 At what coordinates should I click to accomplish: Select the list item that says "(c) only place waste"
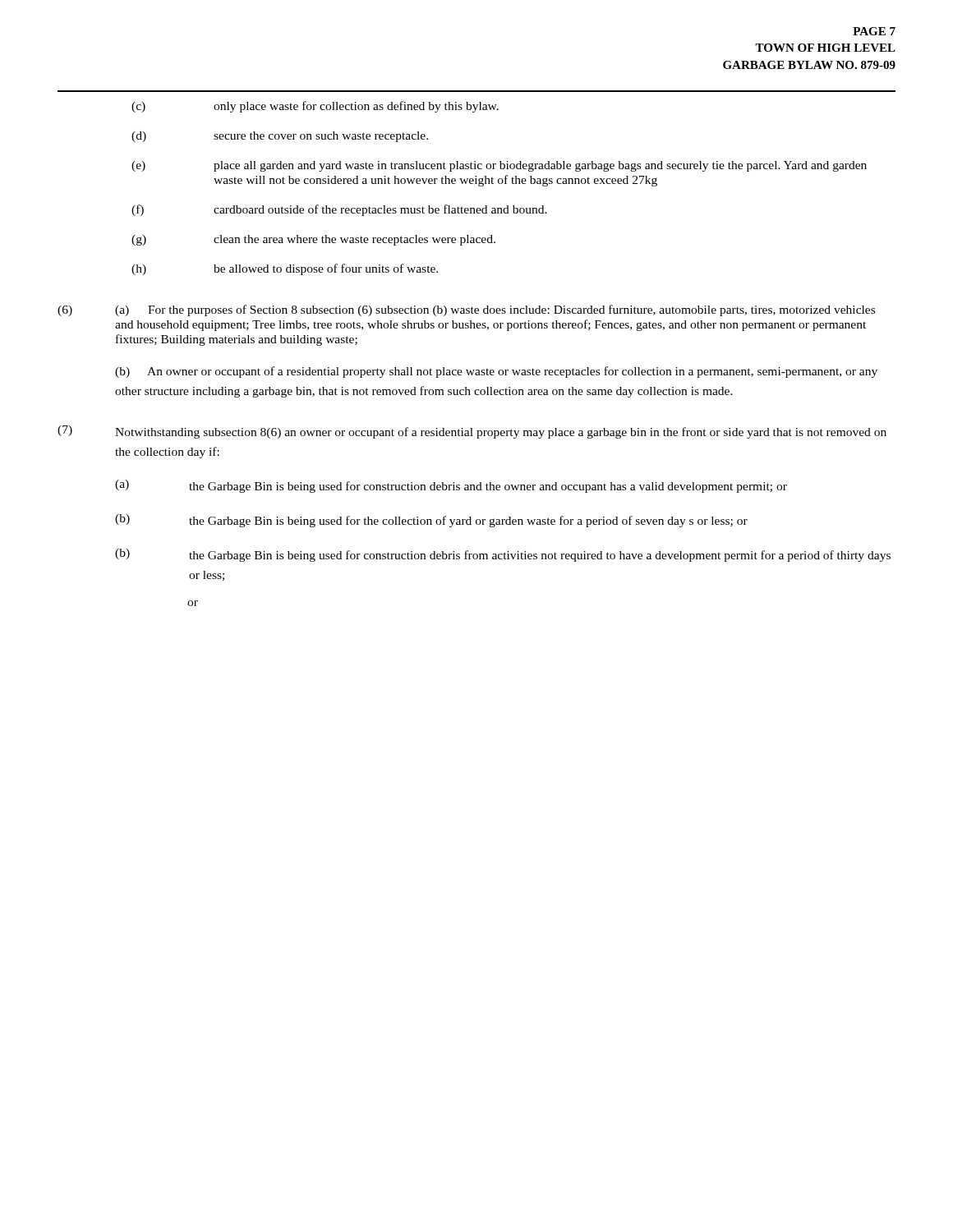click(476, 106)
